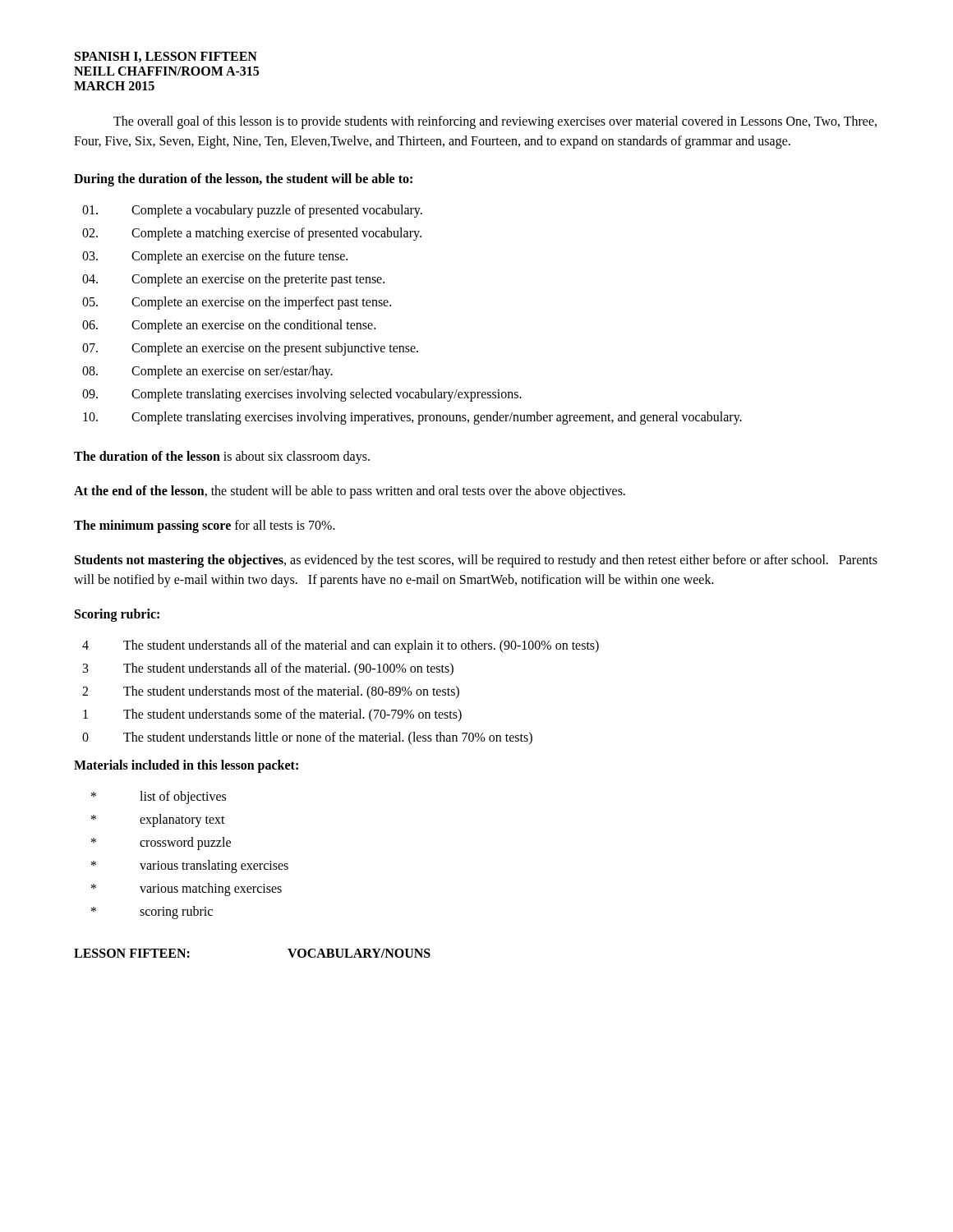Where does it say "Scoring rubric:"?
The image size is (953, 1232).
pyautogui.click(x=117, y=614)
